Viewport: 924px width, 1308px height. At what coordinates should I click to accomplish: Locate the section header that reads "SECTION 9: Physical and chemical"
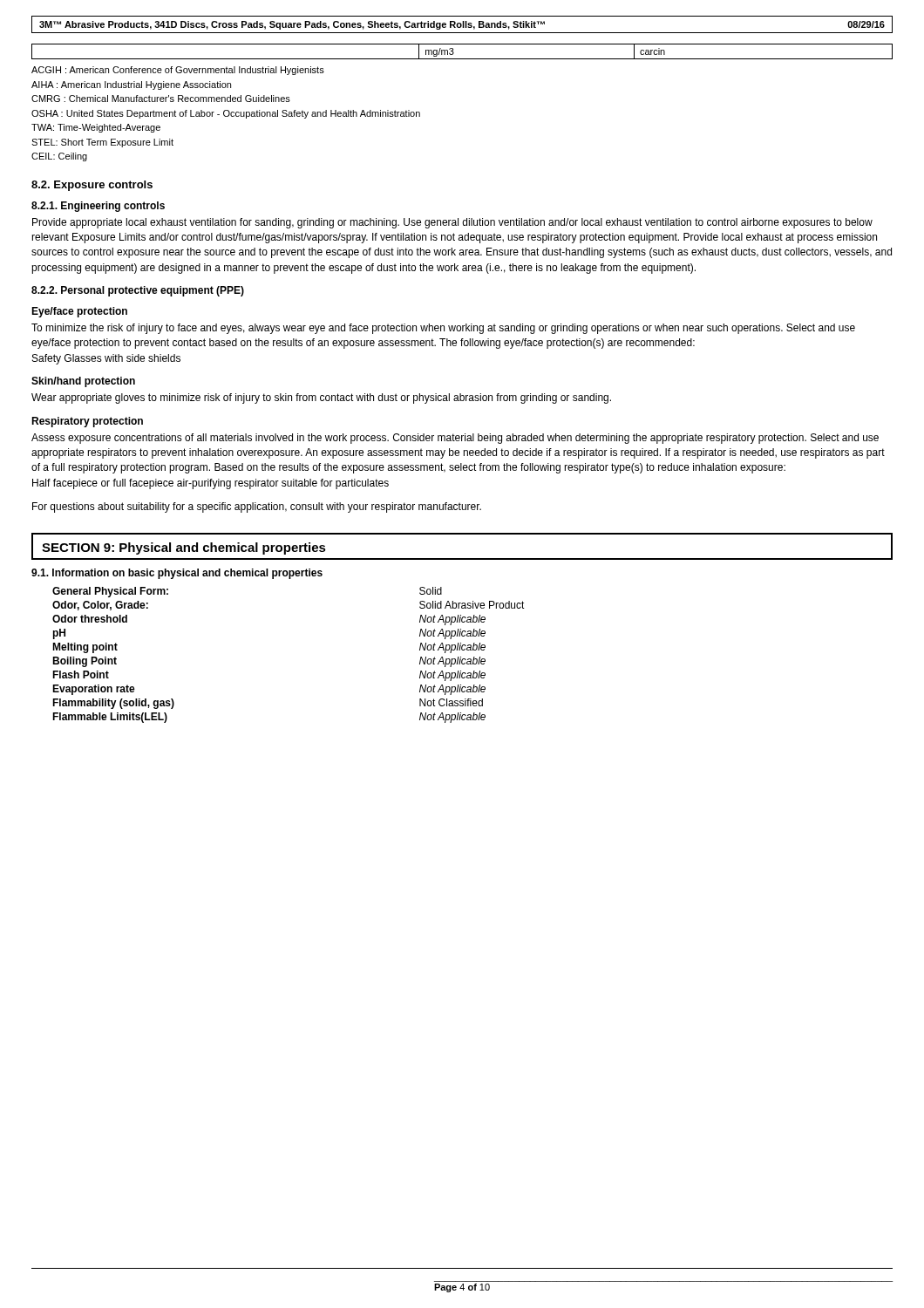(x=184, y=547)
